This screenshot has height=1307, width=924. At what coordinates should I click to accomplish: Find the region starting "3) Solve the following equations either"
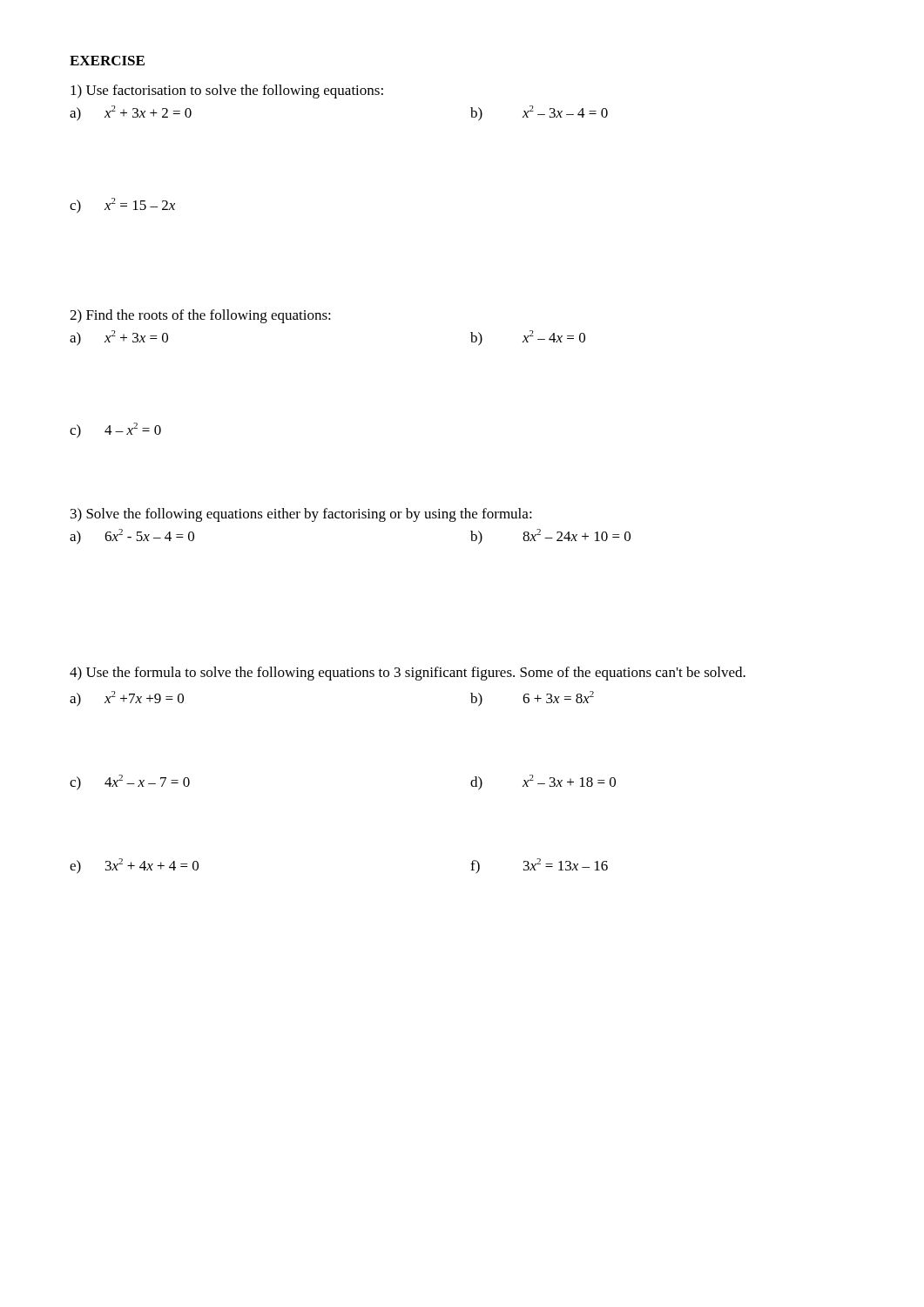pos(301,514)
